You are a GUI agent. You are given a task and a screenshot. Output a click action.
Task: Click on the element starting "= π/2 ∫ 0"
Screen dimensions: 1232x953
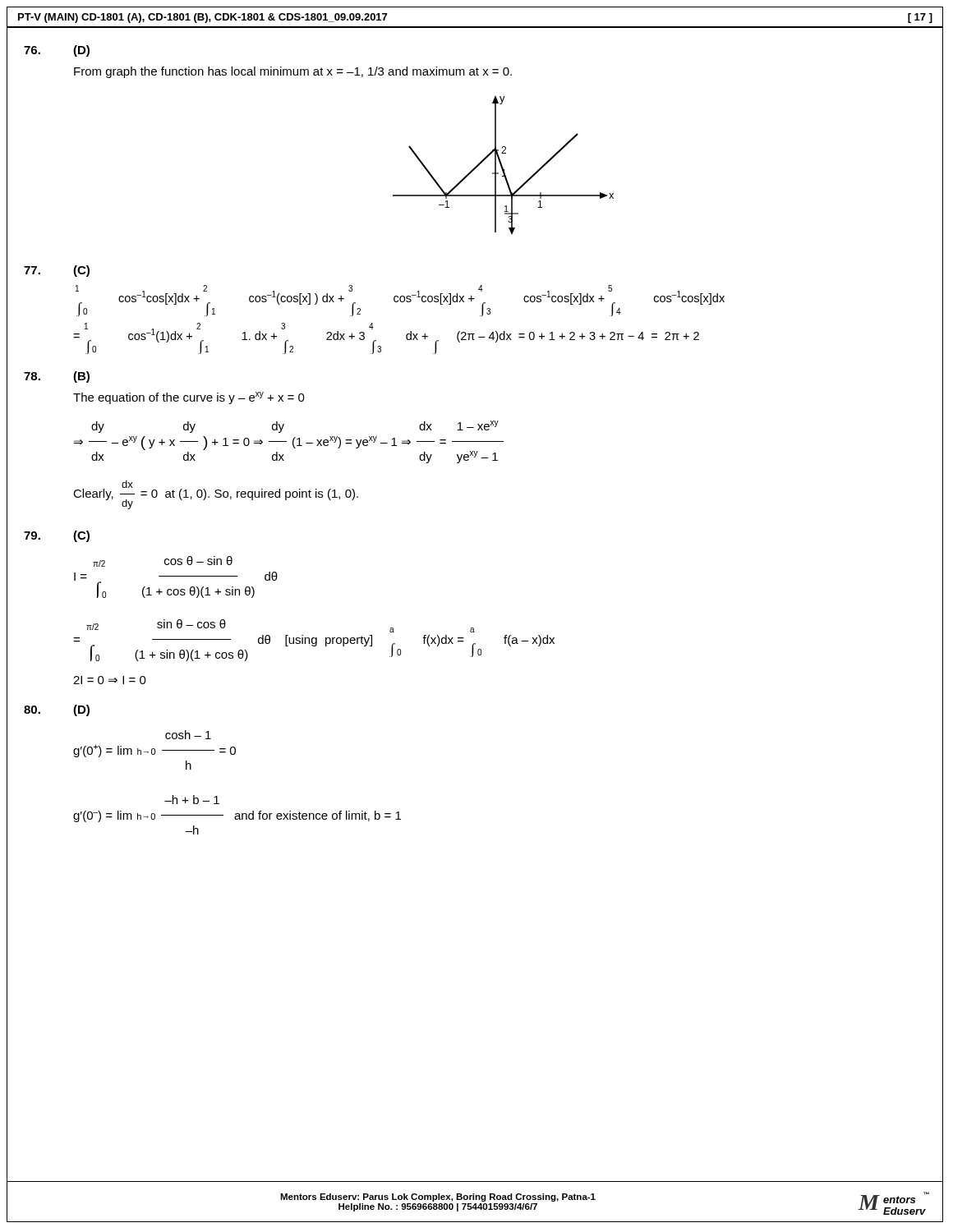314,640
